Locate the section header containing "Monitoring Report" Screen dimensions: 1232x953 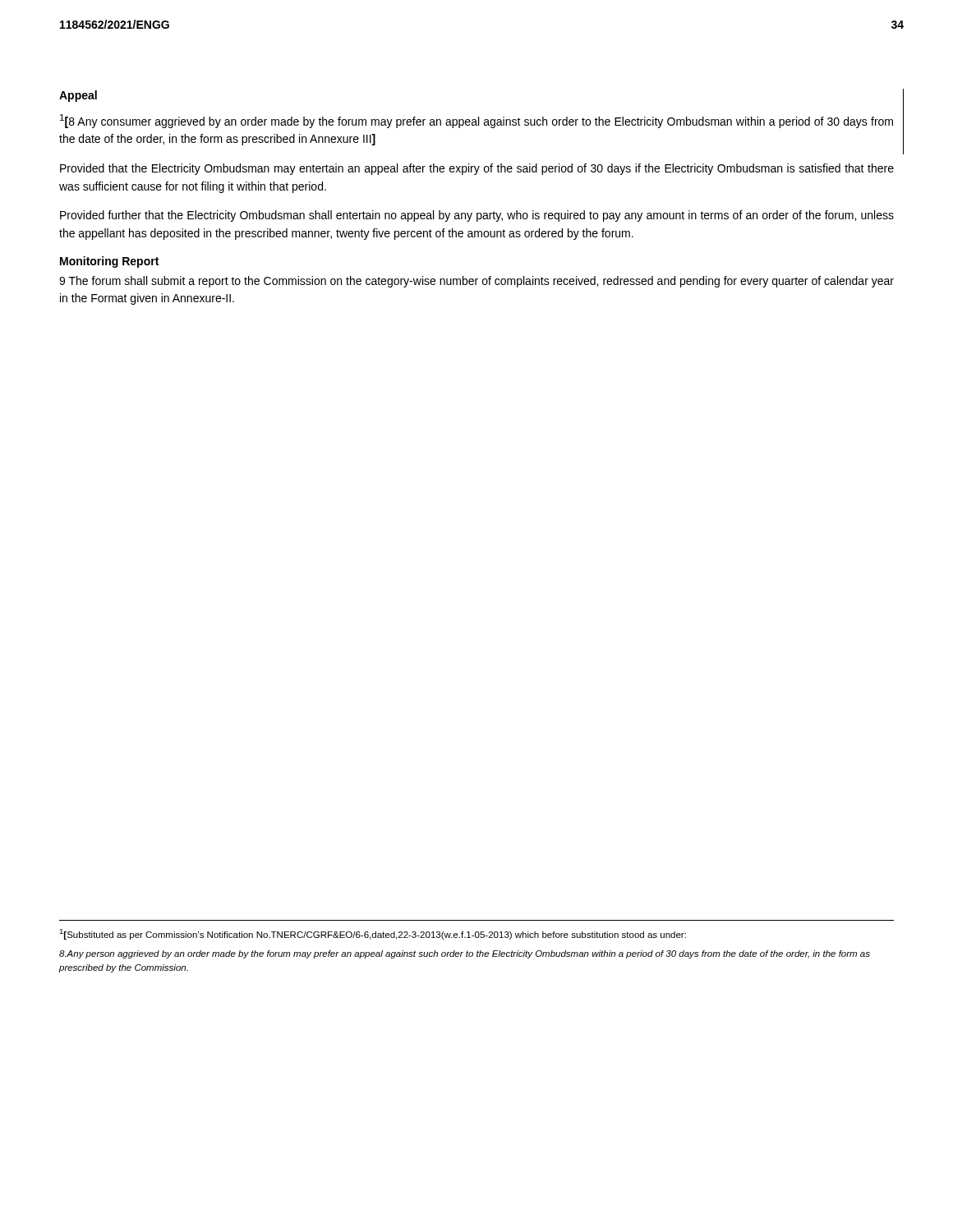[x=109, y=261]
